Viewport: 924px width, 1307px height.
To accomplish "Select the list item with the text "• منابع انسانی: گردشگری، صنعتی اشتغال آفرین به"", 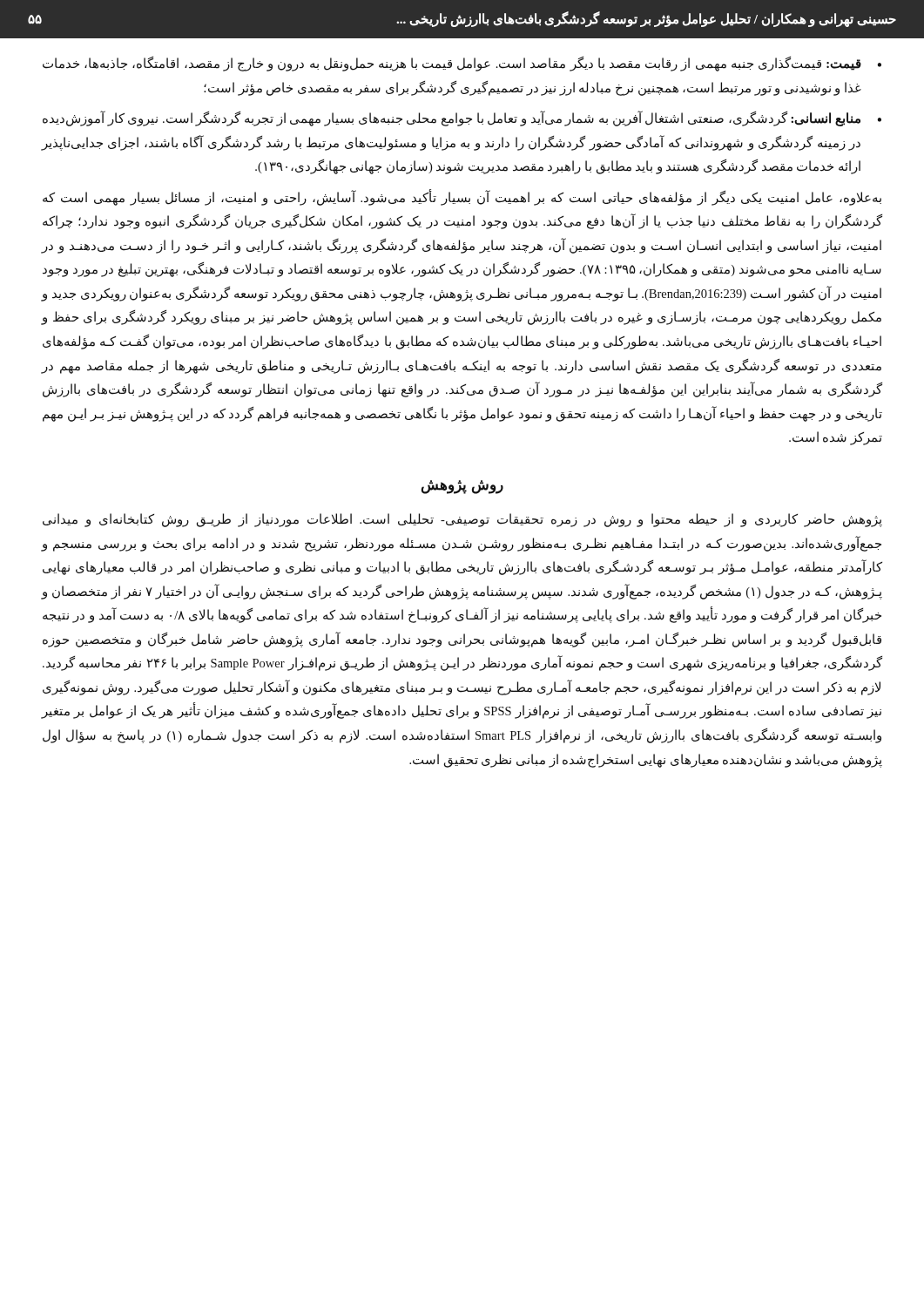I will (x=462, y=143).
